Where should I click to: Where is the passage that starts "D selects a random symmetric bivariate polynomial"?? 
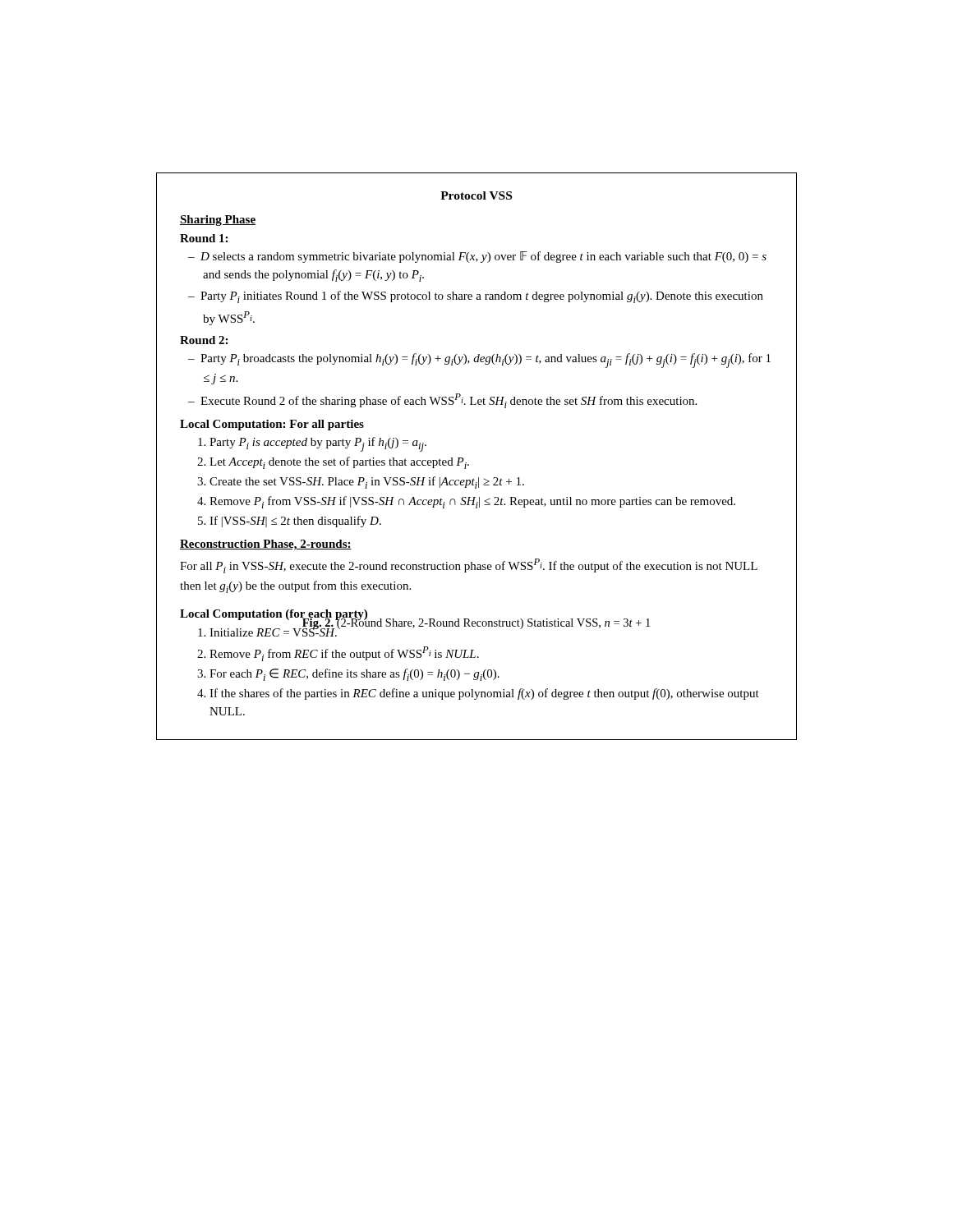tap(482, 267)
